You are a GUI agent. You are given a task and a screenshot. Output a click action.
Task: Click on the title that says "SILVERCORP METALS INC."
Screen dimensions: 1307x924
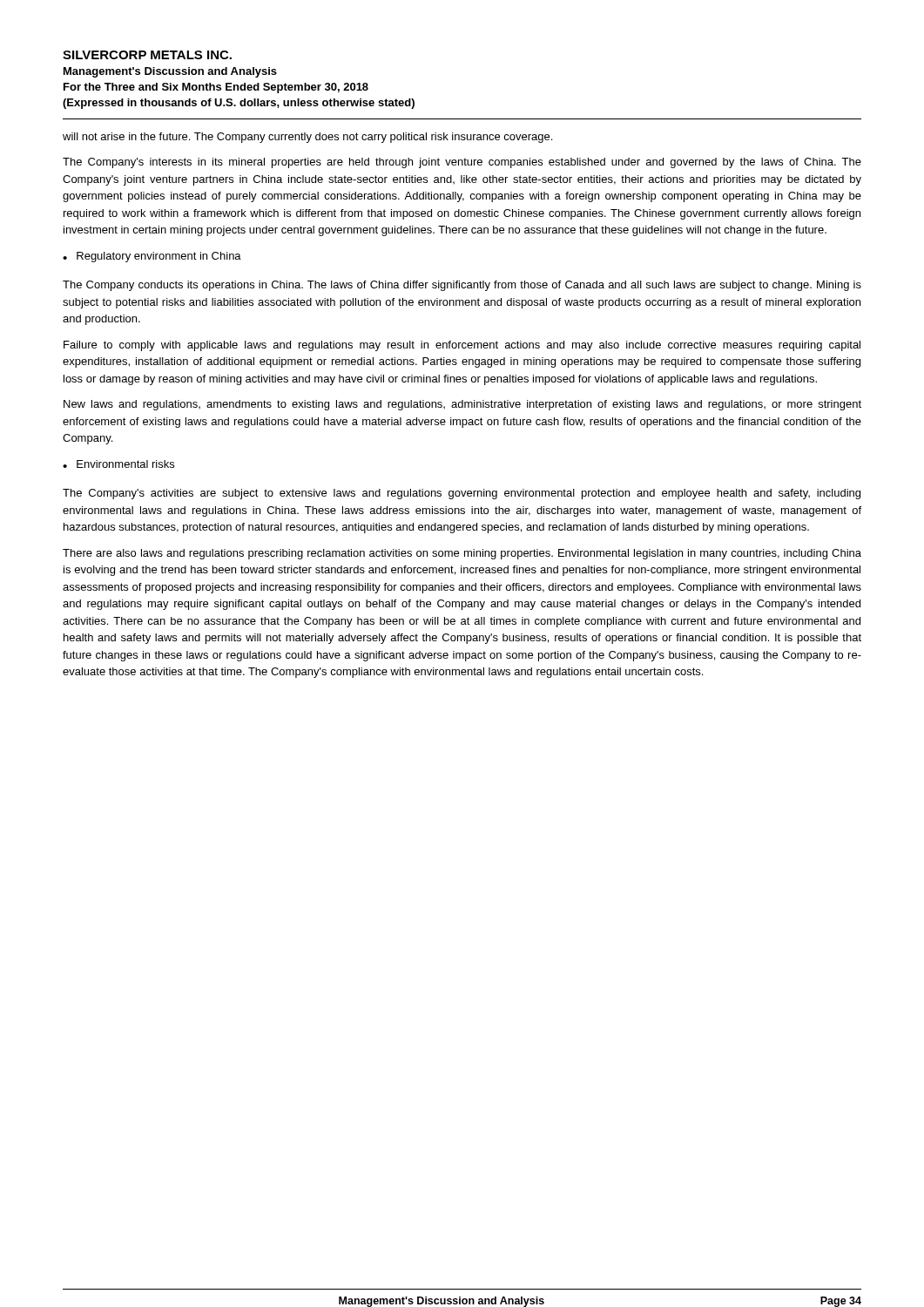coord(148,54)
